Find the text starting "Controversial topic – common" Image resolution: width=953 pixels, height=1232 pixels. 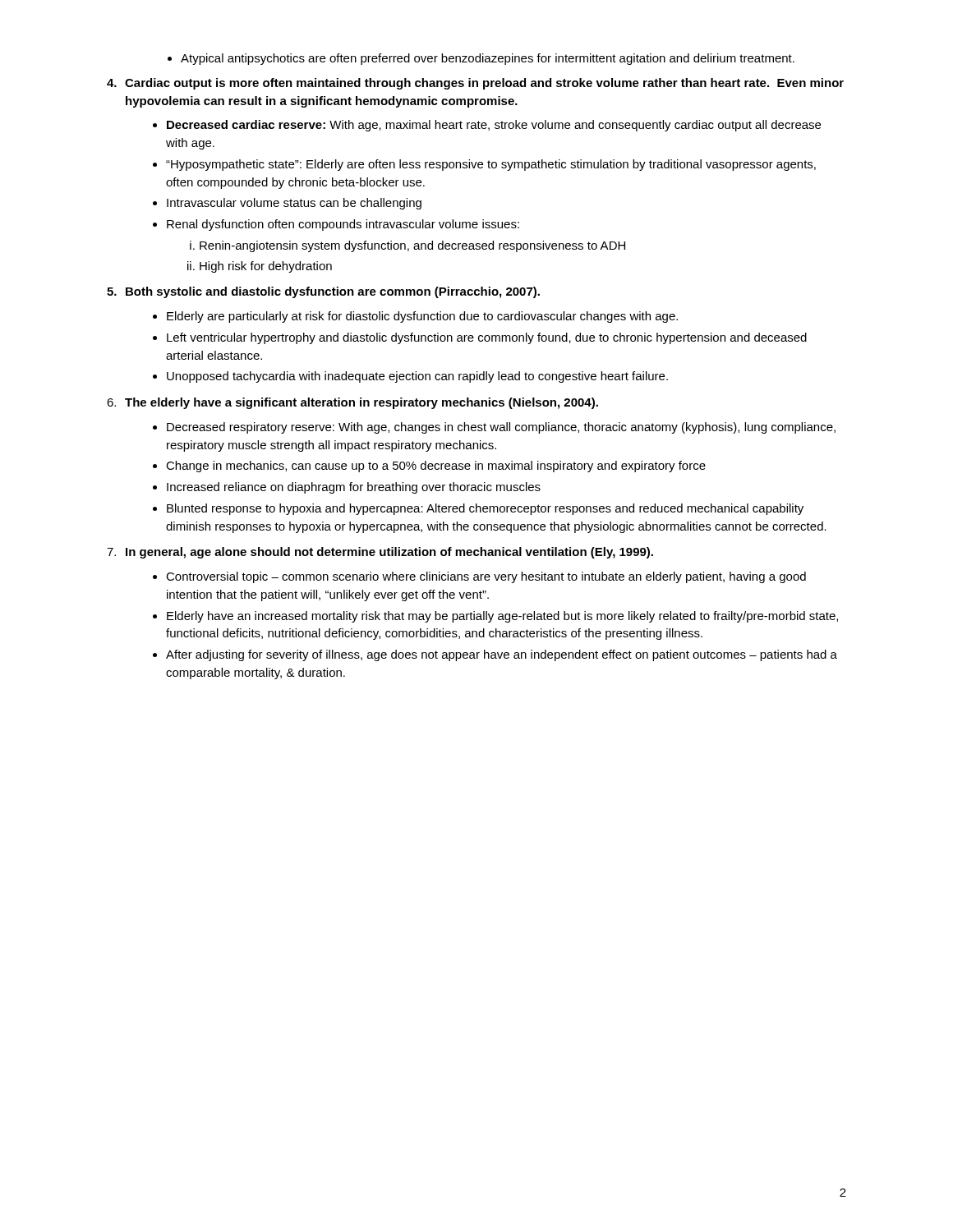click(x=486, y=585)
